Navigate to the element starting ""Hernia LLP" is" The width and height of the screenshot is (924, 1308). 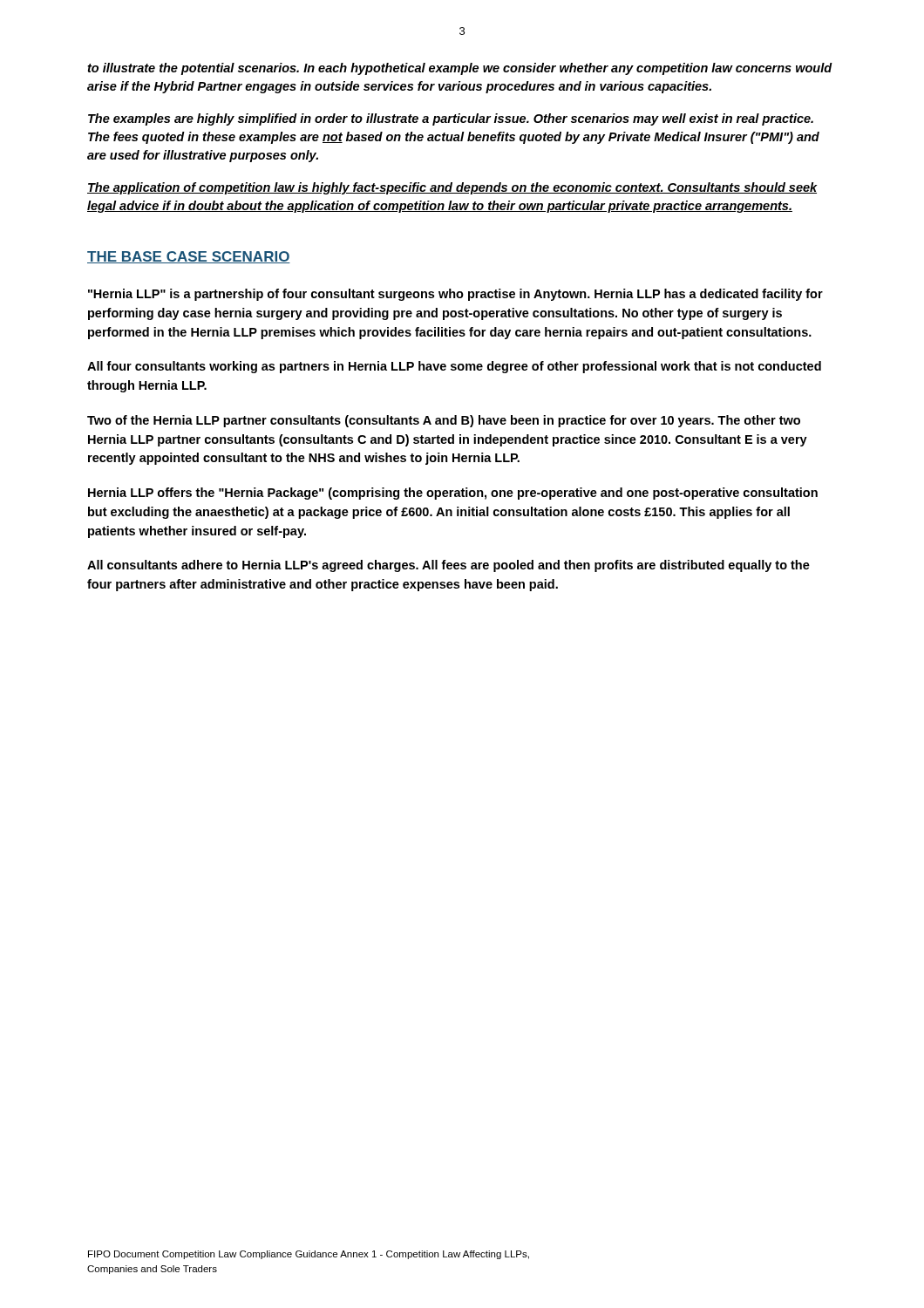(x=455, y=313)
